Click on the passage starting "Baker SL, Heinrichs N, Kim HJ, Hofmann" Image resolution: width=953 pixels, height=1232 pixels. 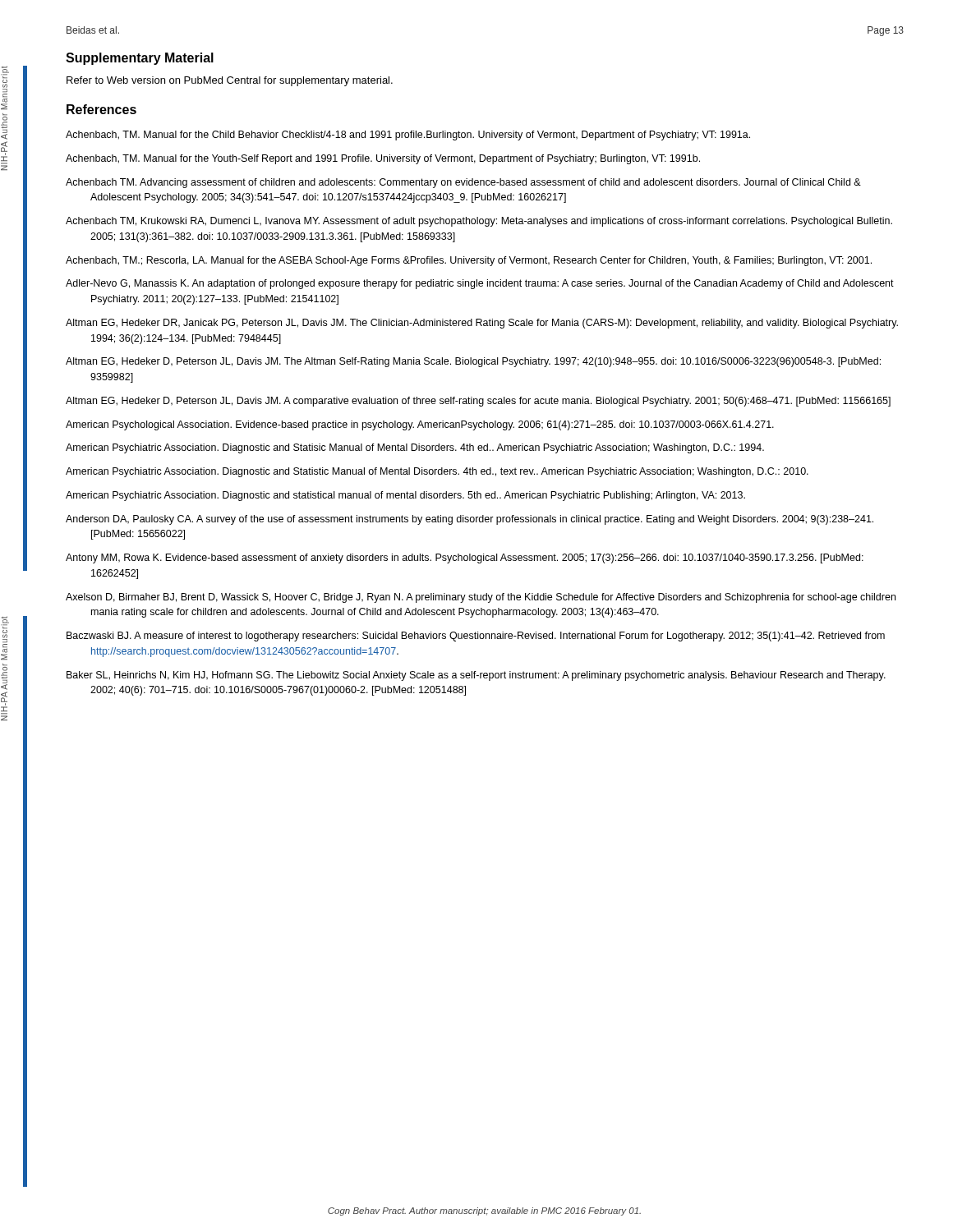point(476,682)
